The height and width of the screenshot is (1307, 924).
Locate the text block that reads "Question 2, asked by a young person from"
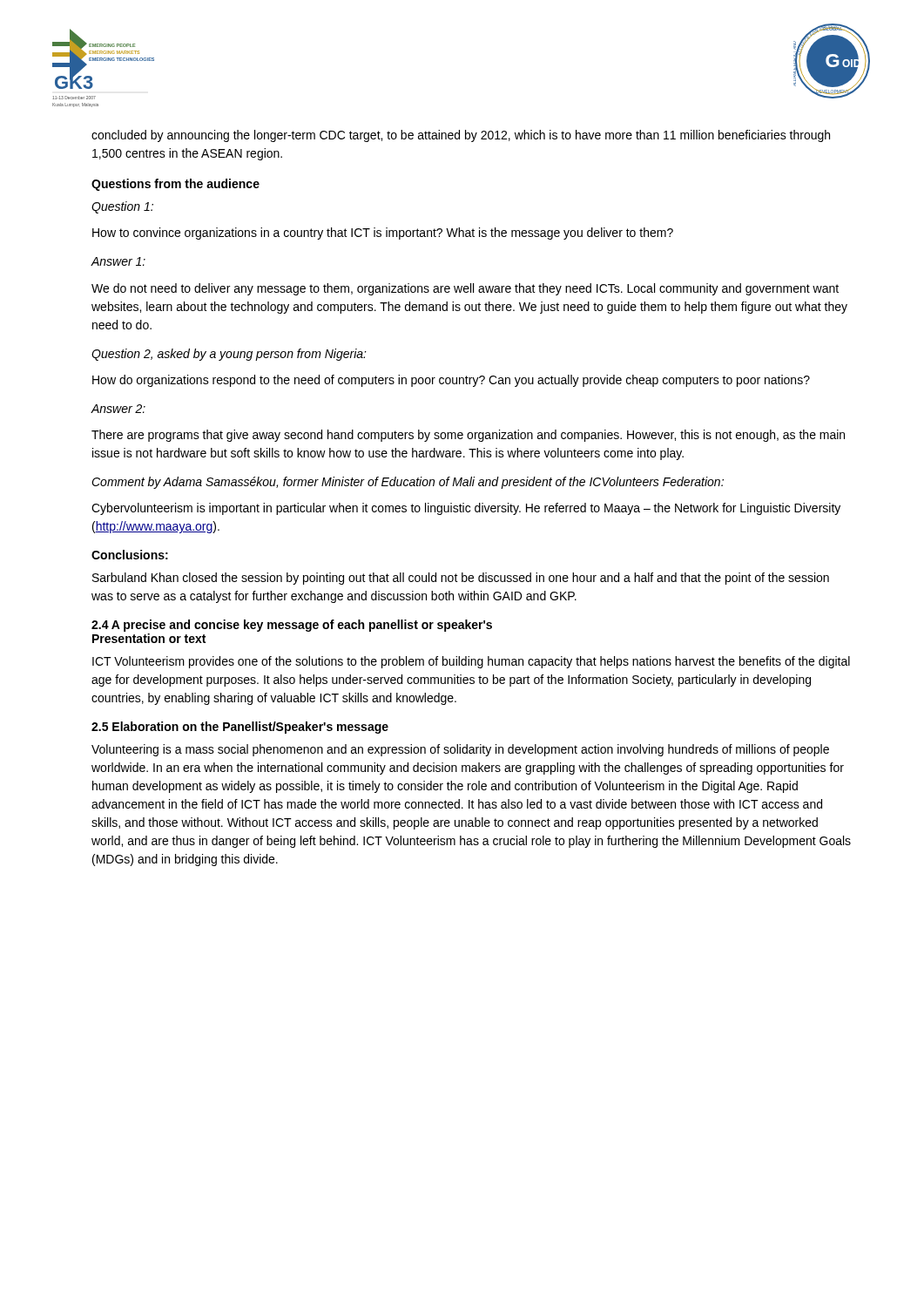(473, 367)
